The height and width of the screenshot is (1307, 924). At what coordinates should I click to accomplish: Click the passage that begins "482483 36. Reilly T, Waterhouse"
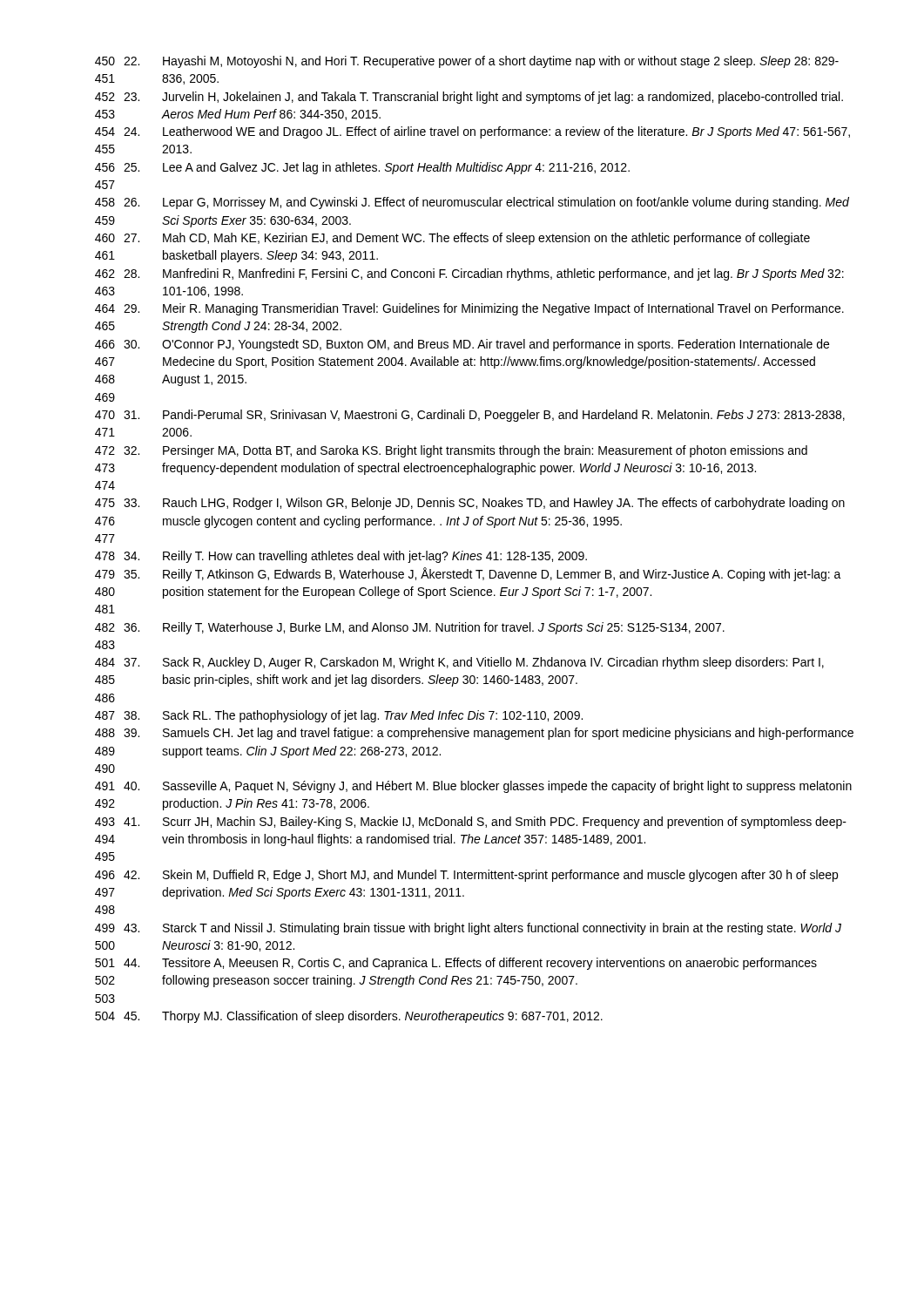(x=462, y=636)
